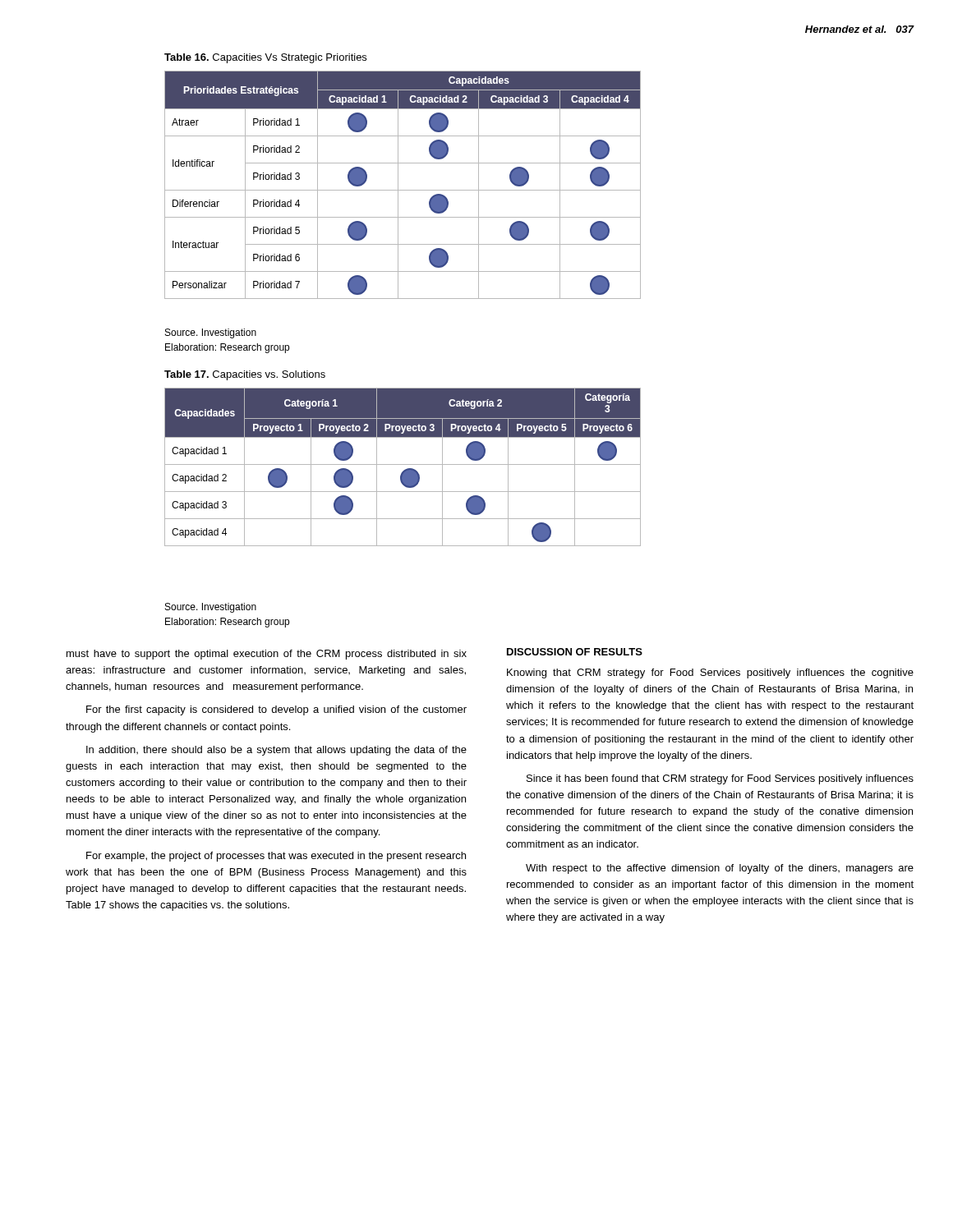
Task: Where does it say "DISCUSSION OF RESULTS"?
Action: pos(574,652)
